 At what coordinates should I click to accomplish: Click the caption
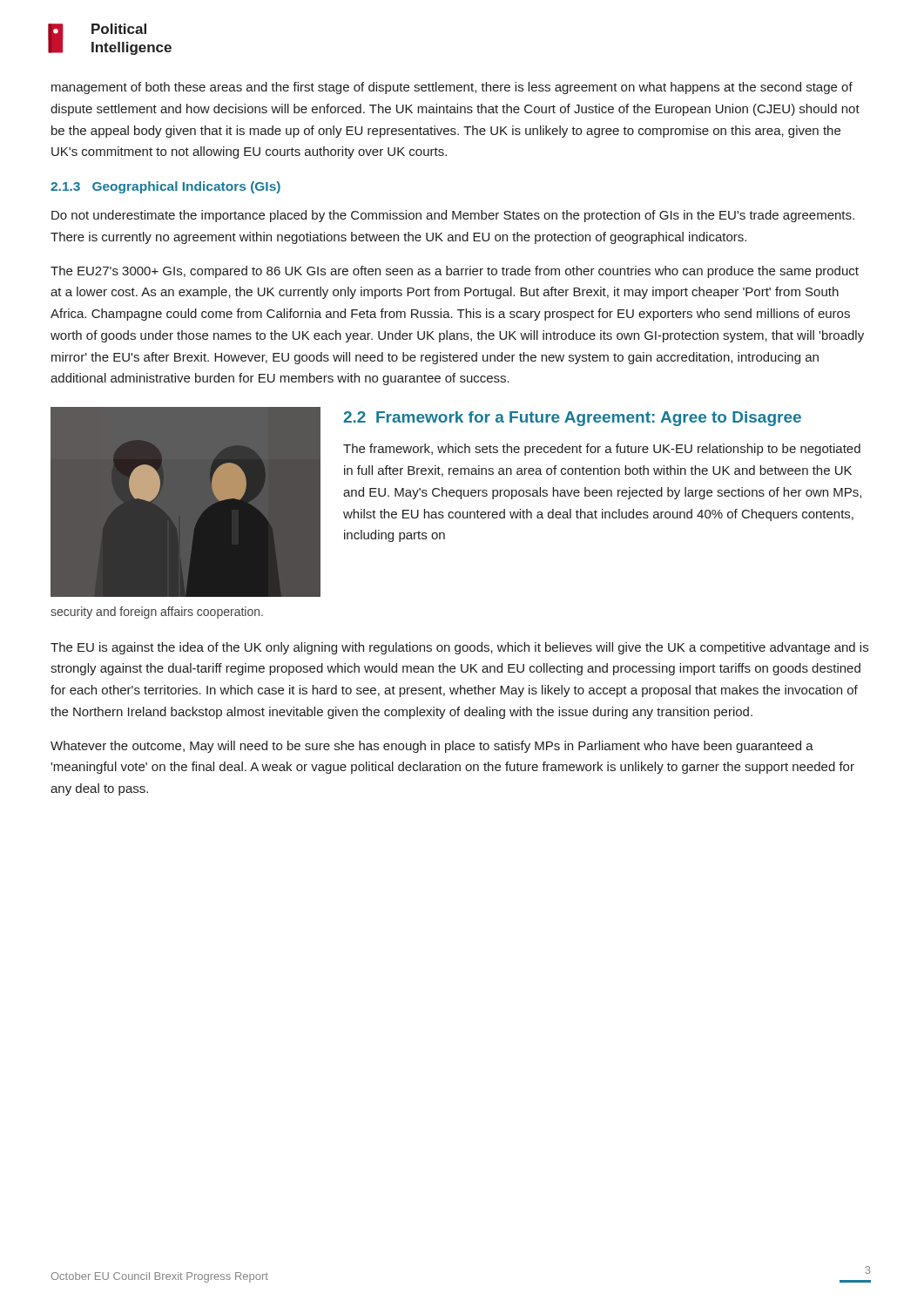point(157,612)
